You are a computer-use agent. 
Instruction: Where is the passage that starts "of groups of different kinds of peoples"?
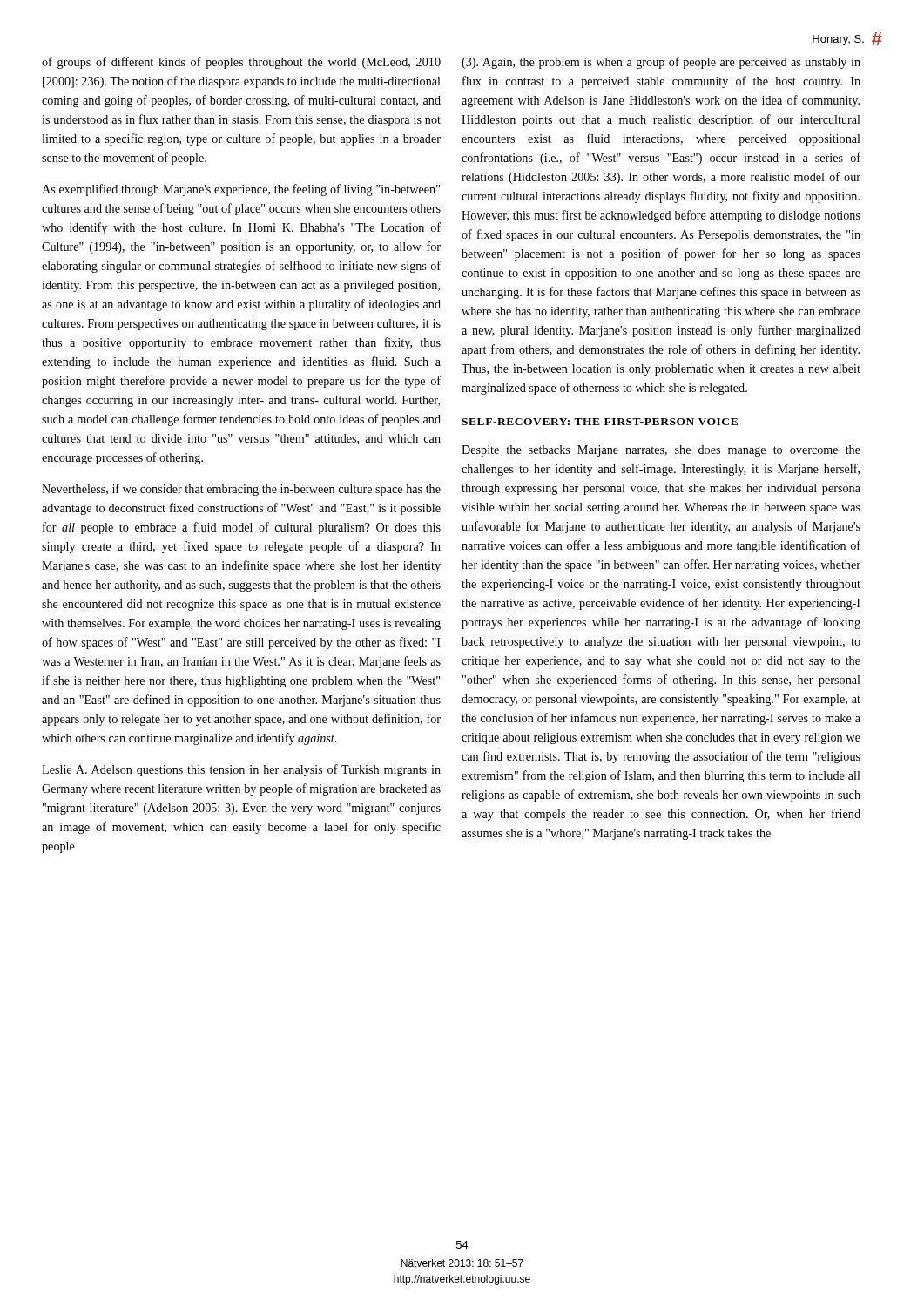241,110
